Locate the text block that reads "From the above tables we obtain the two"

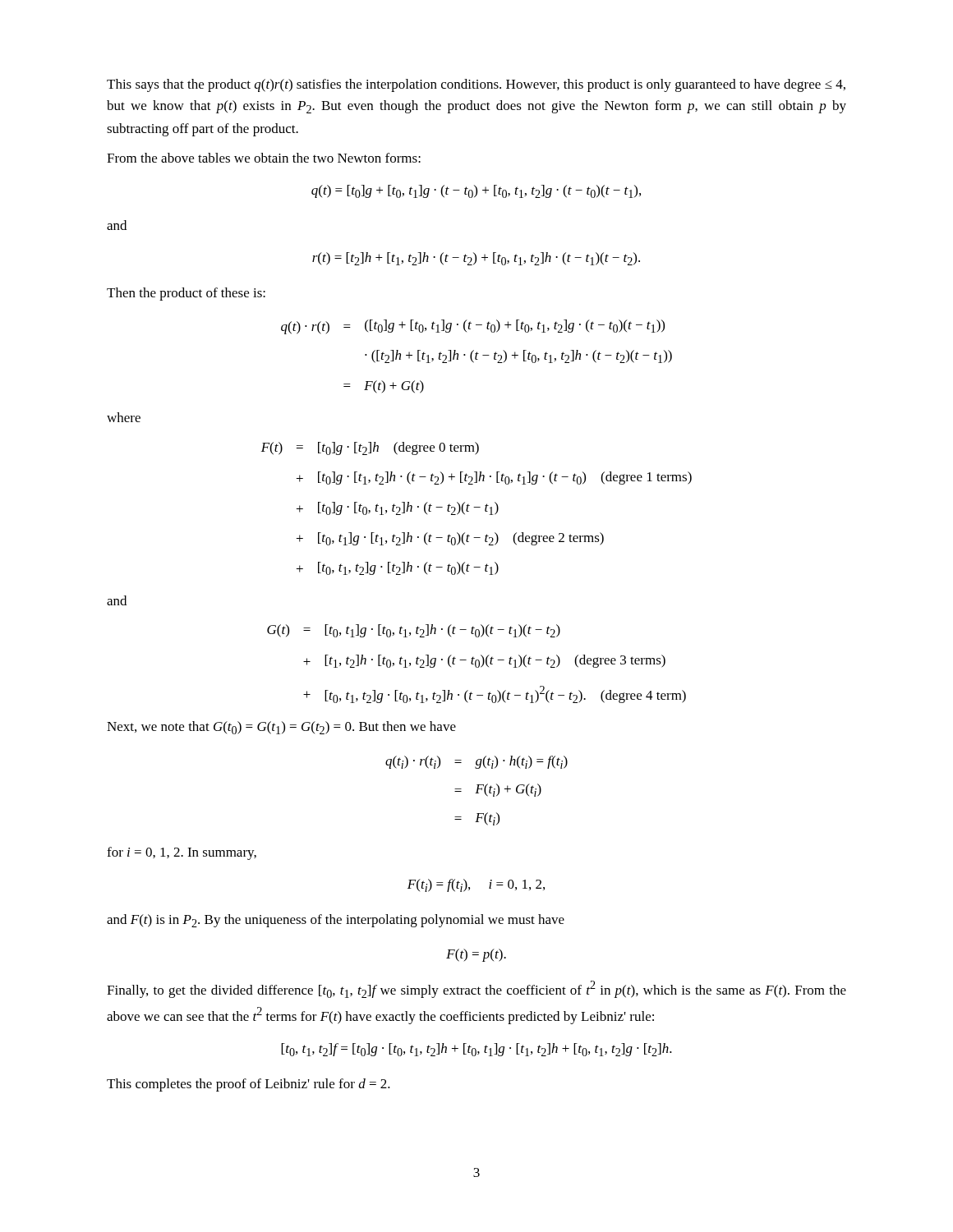[x=264, y=158]
